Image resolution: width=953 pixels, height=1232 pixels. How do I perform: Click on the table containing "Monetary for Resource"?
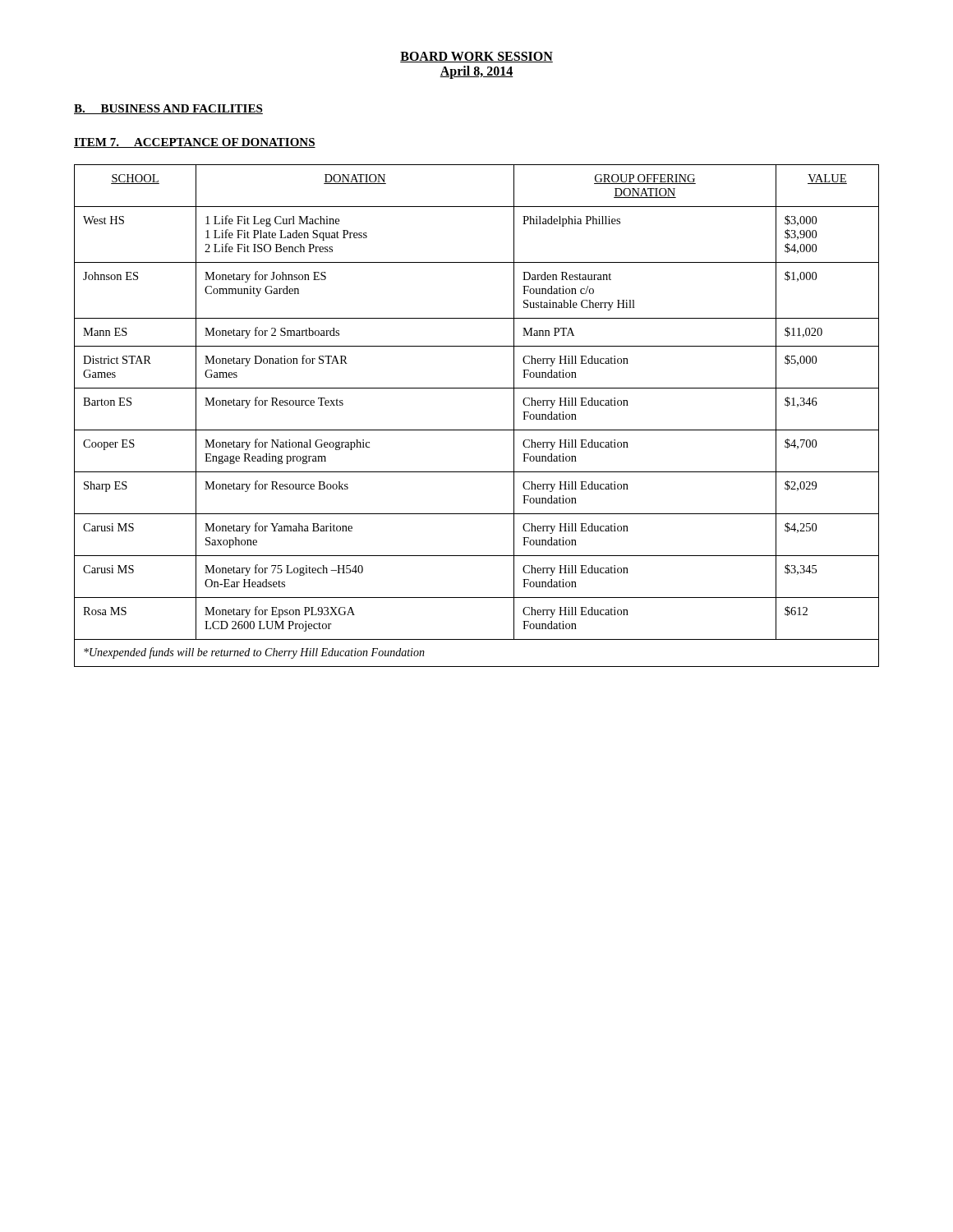(x=476, y=416)
